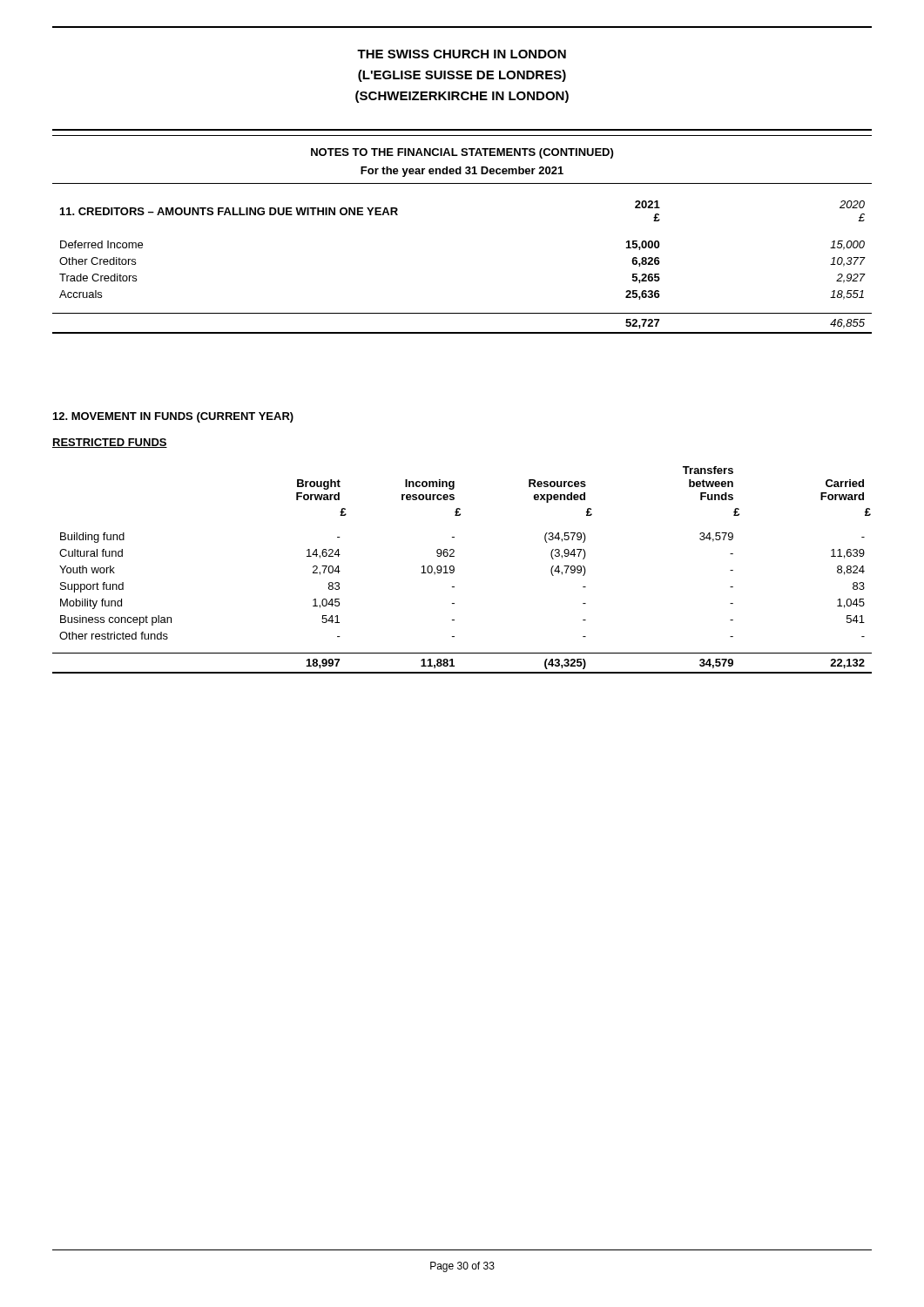This screenshot has width=924, height=1307.
Task: Locate the section header that says "NOTES TO THE FINANCIAL"
Action: coord(462,161)
